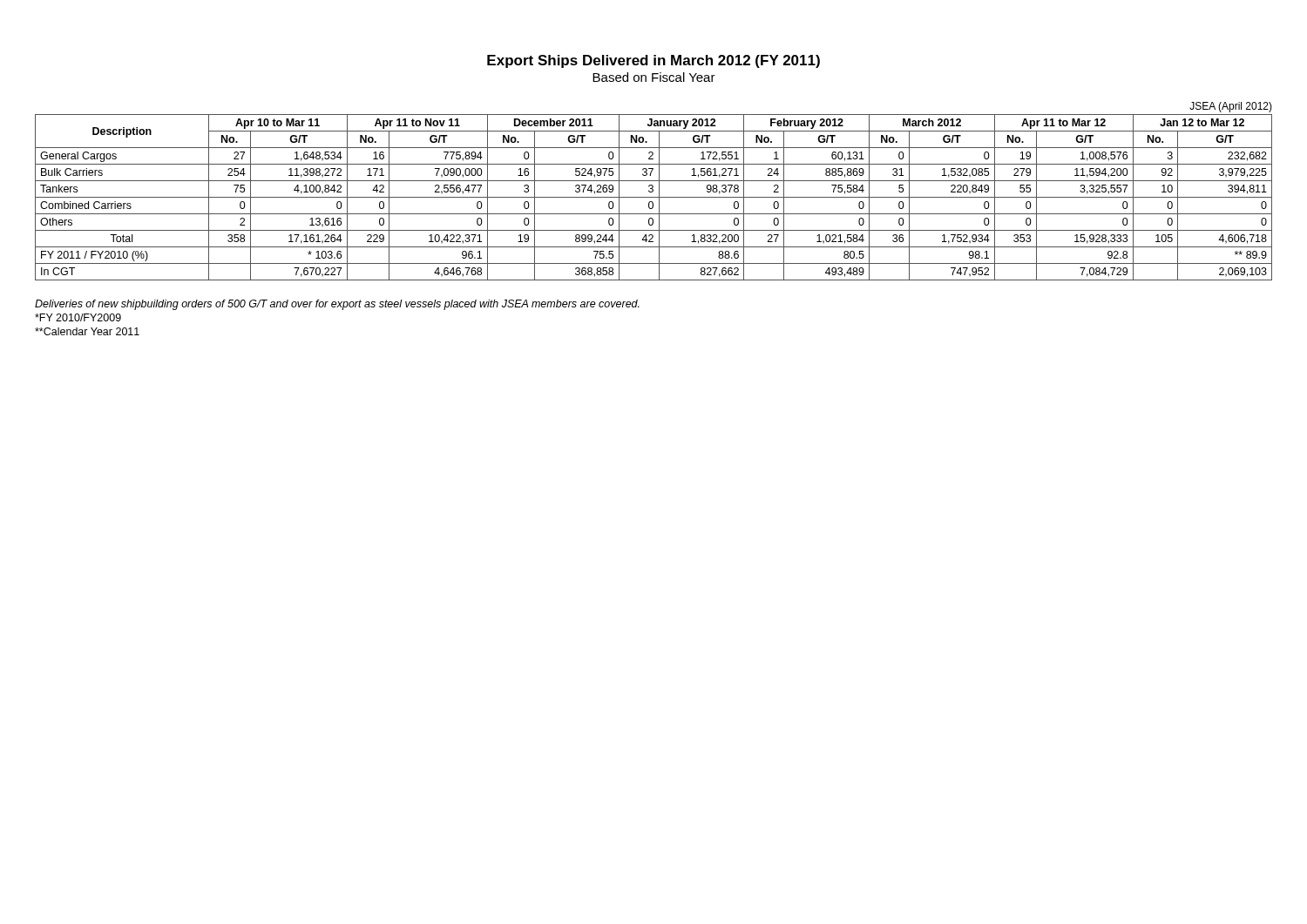Locate the text "FY 2010/FY2009"

pos(78,317)
